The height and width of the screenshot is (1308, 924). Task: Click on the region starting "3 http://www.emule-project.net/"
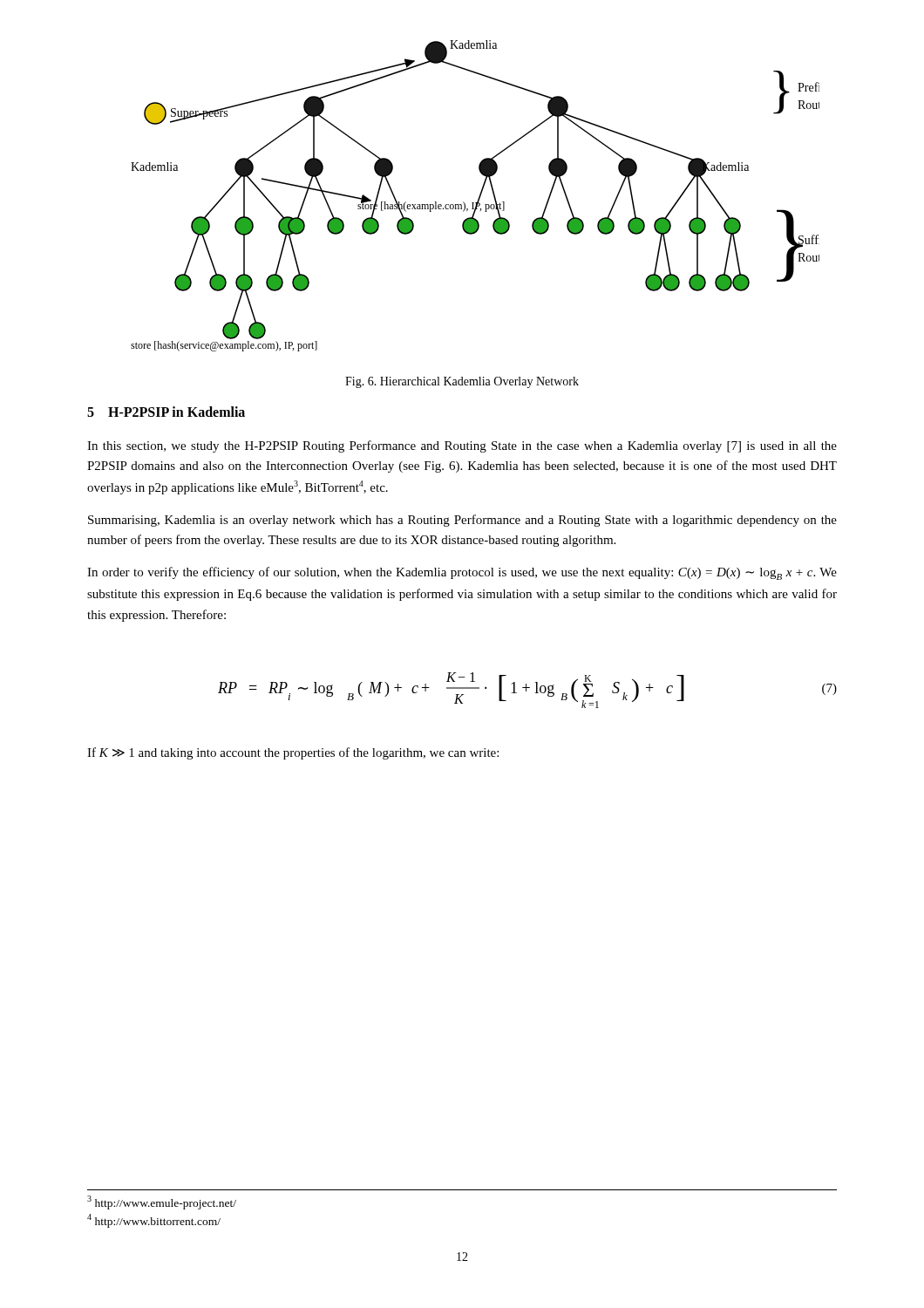click(162, 1201)
